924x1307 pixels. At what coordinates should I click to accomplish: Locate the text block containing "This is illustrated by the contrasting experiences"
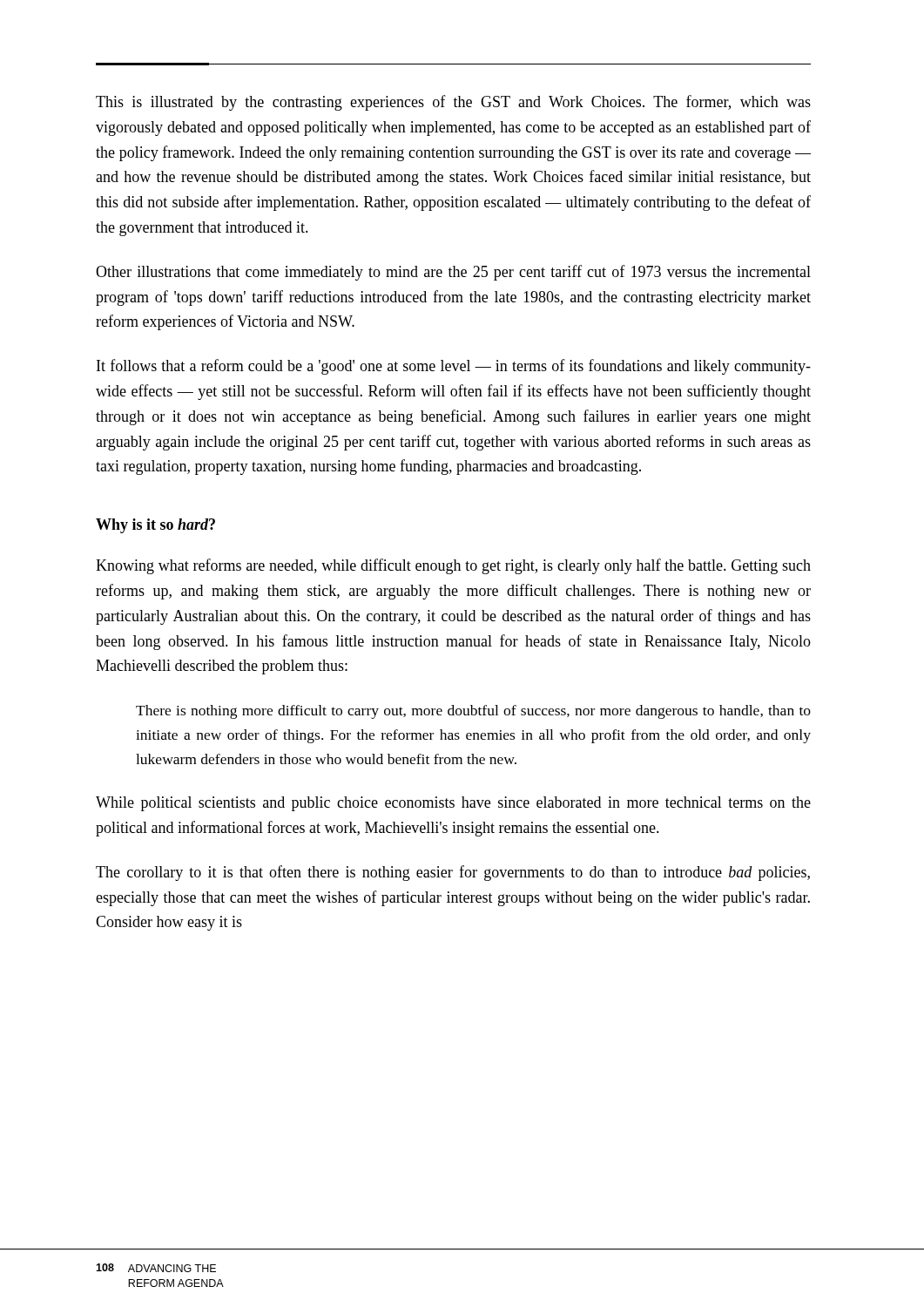[x=453, y=165]
